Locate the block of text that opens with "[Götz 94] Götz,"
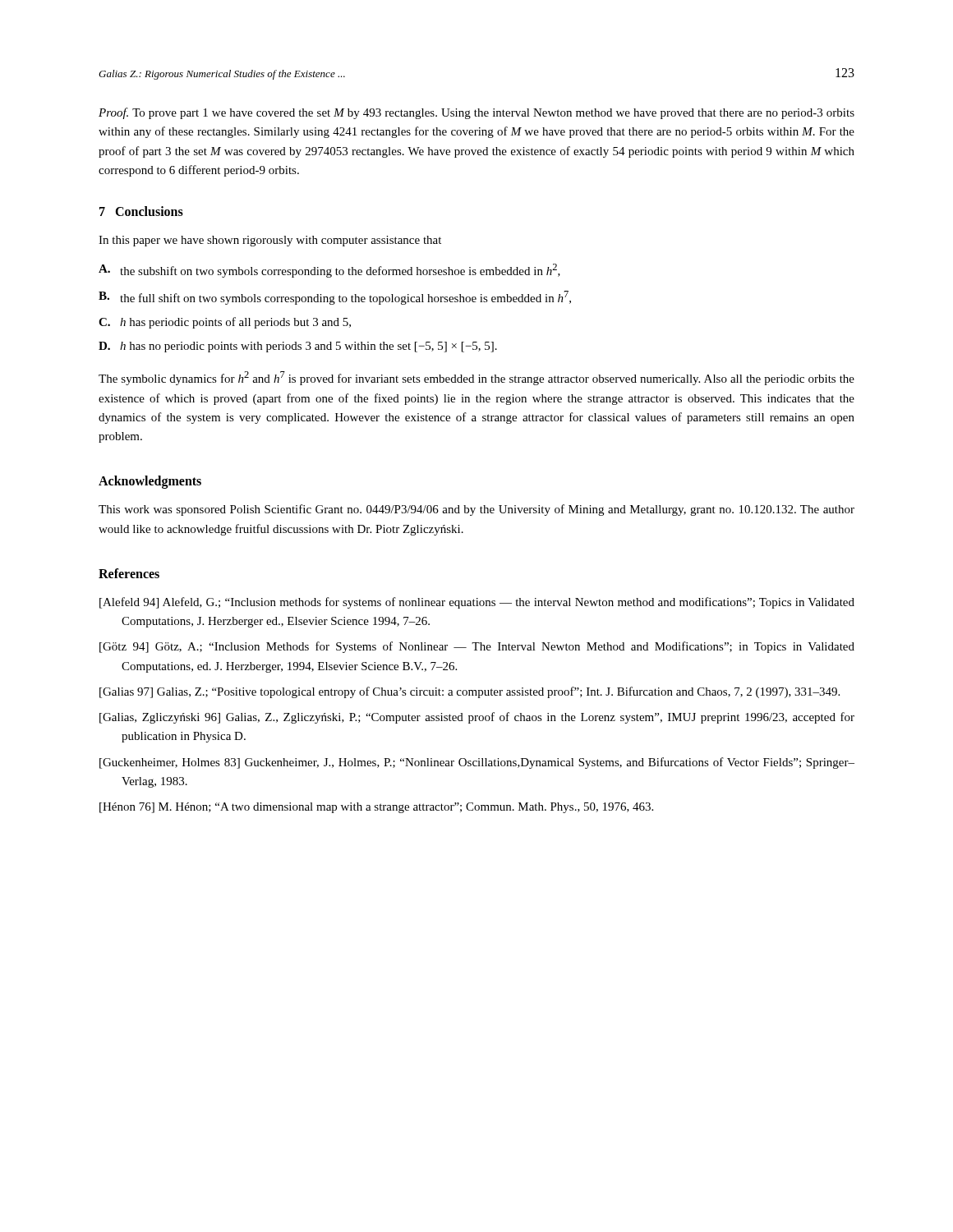Image resolution: width=953 pixels, height=1232 pixels. coord(476,656)
